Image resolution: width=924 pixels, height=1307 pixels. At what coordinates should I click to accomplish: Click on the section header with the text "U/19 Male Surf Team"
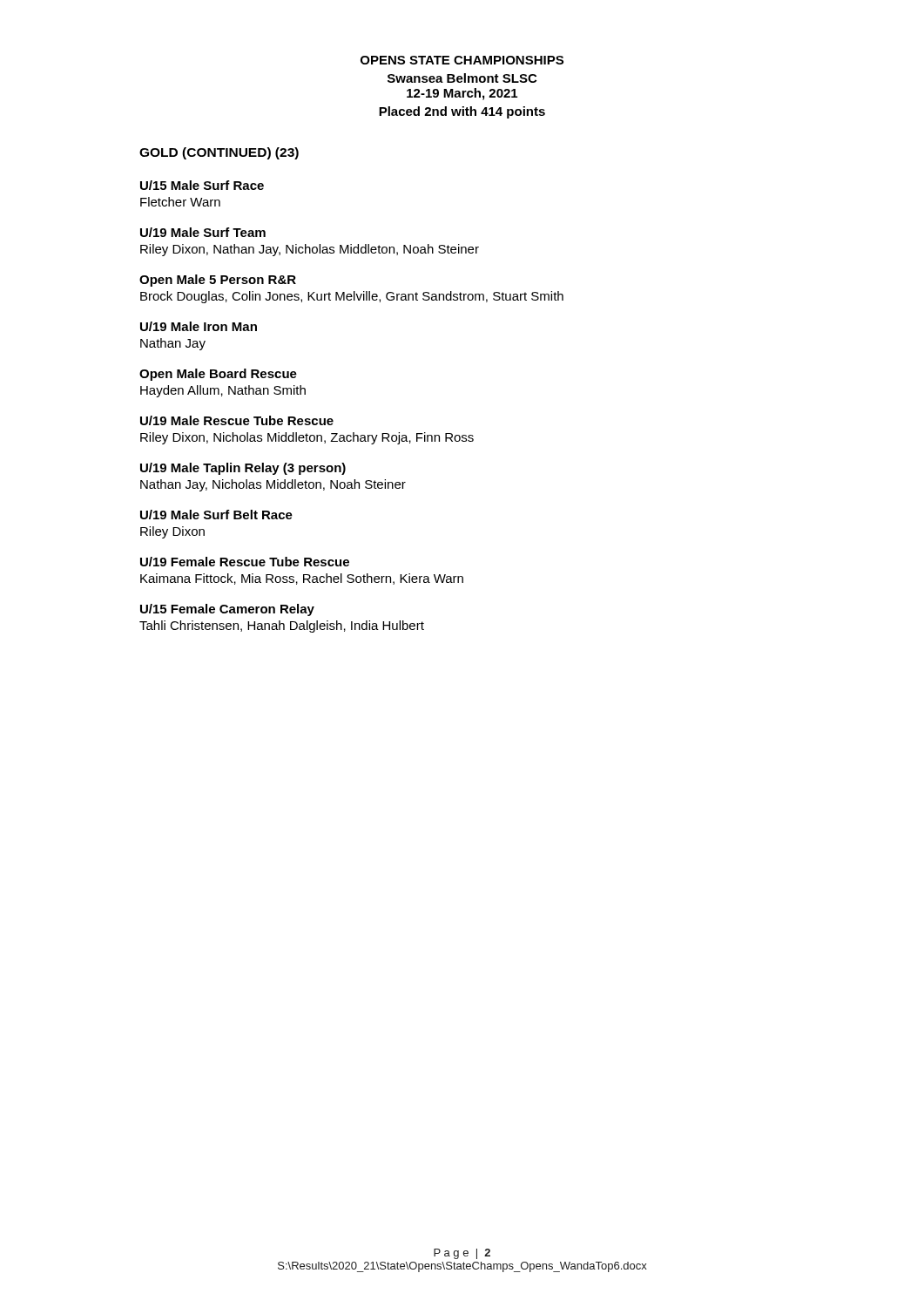click(x=203, y=232)
